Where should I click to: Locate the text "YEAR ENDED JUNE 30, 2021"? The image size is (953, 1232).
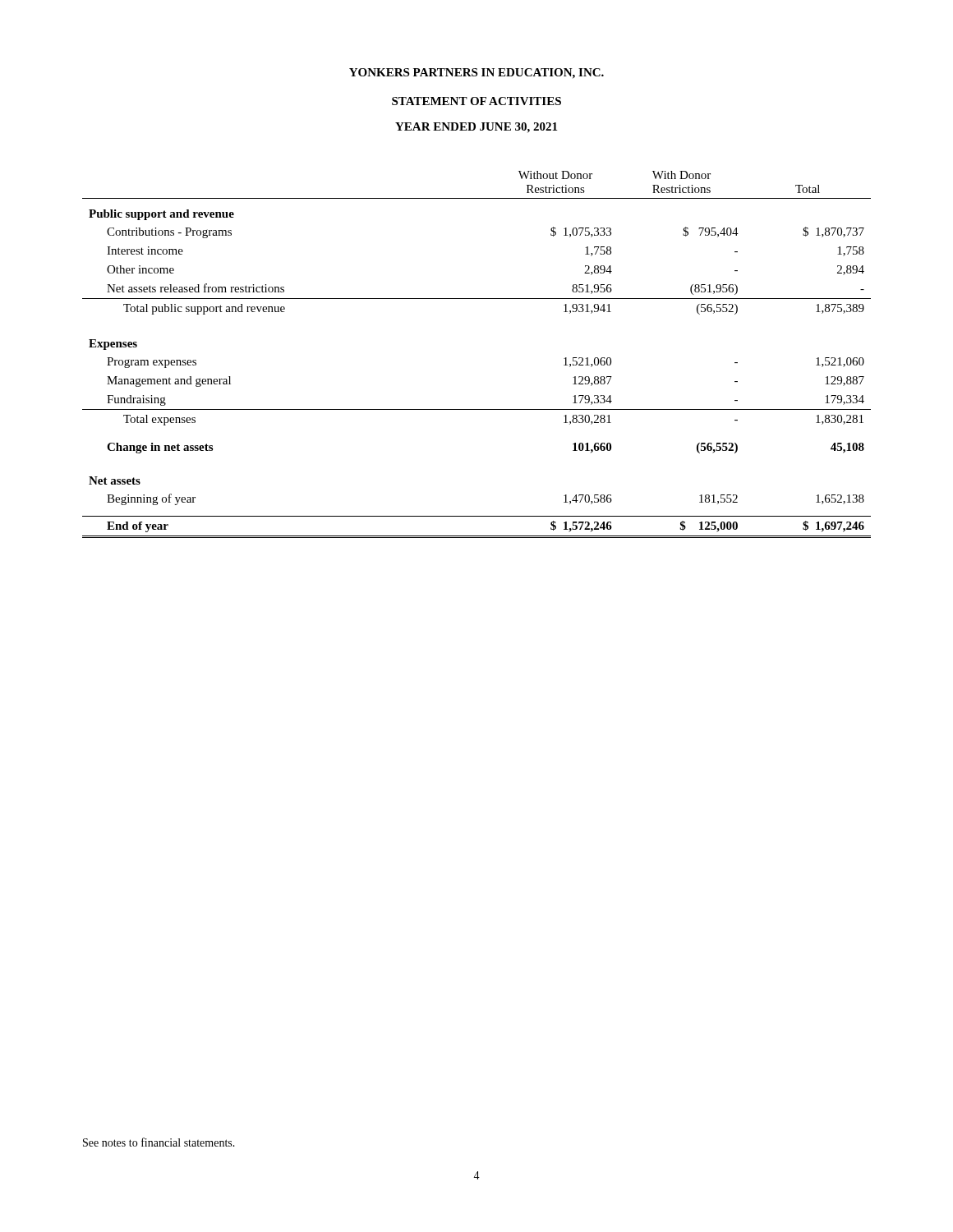click(x=476, y=126)
